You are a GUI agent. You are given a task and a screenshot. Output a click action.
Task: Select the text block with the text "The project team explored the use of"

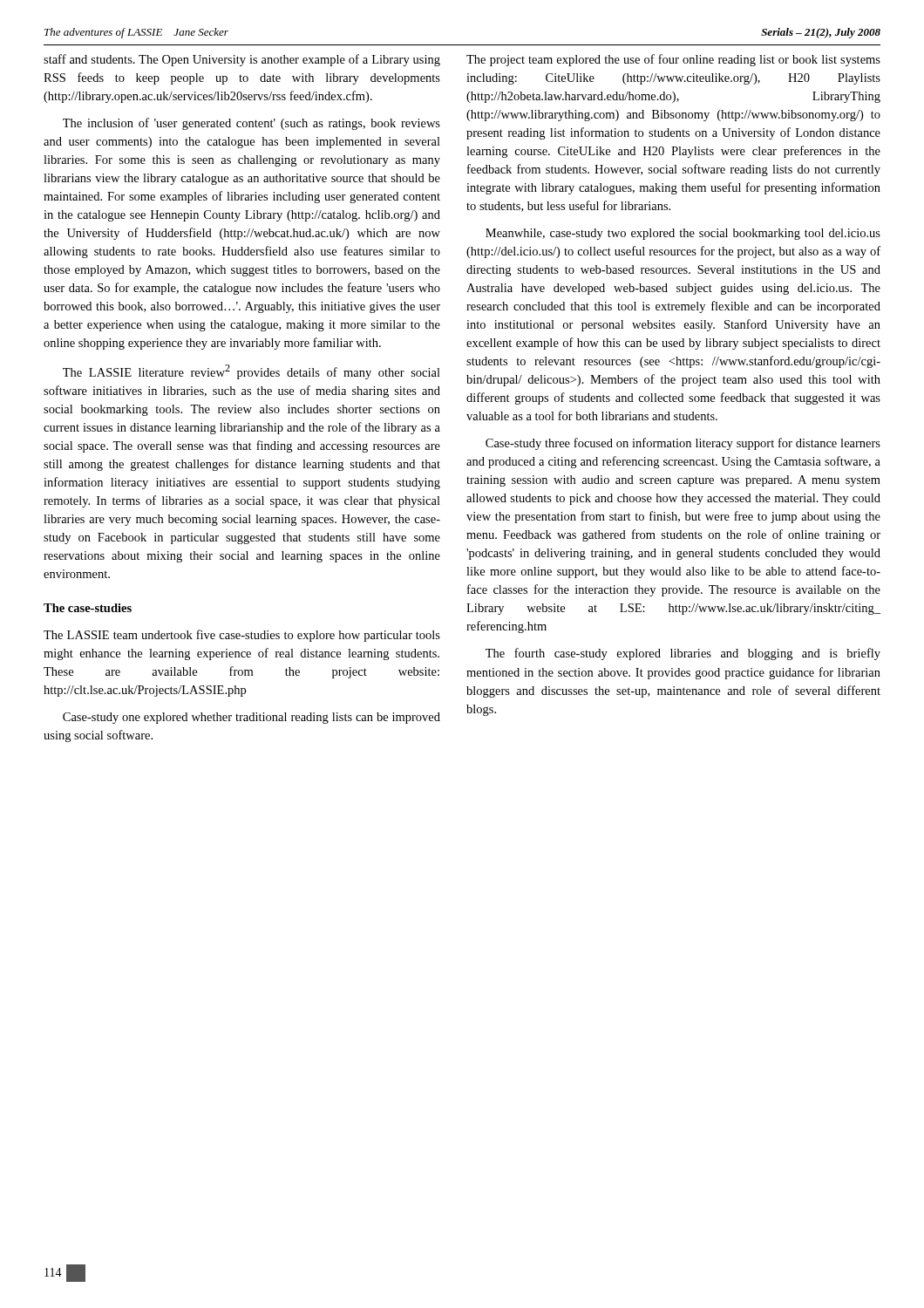pyautogui.click(x=673, y=133)
